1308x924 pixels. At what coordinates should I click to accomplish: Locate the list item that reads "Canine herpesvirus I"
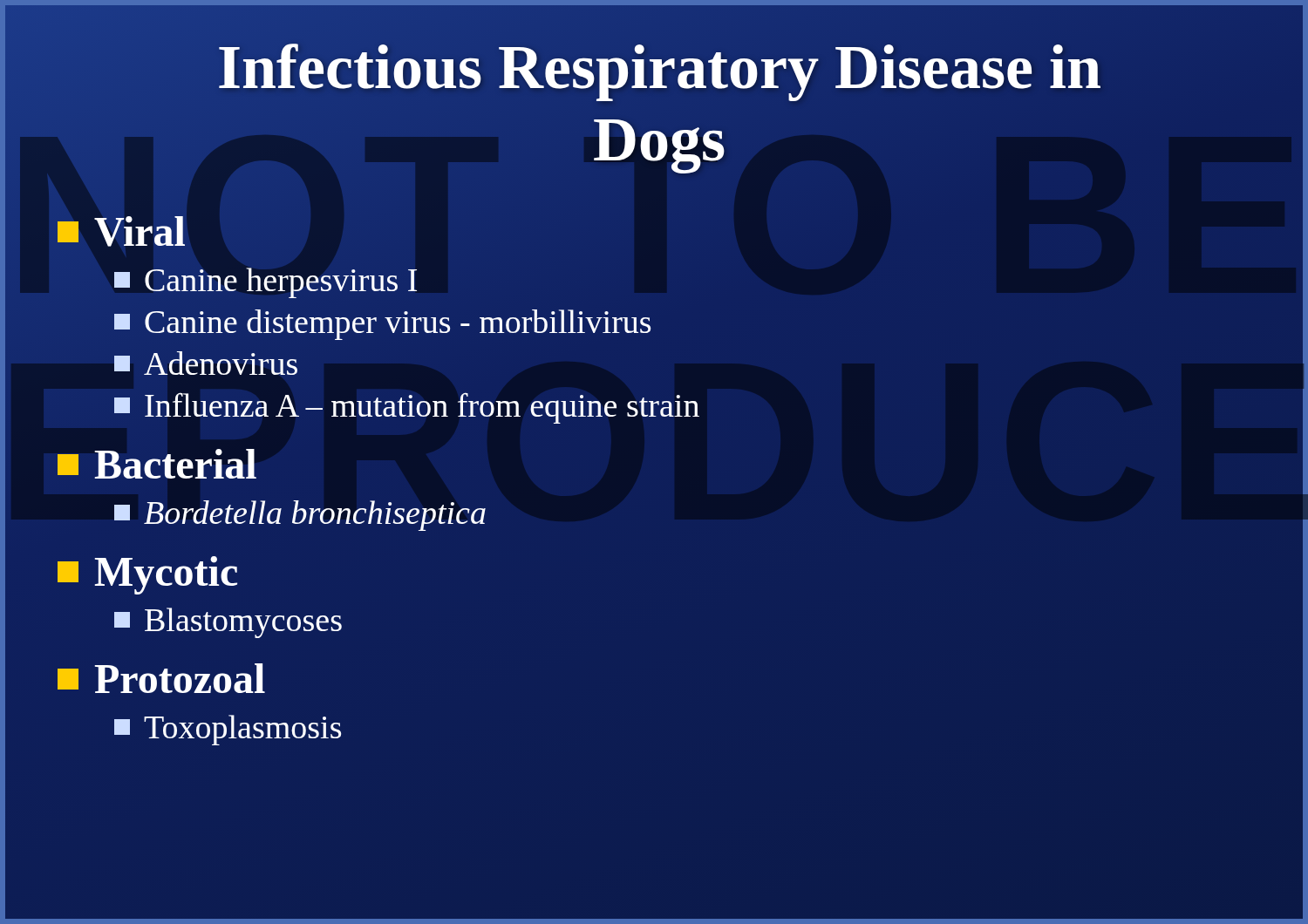(266, 283)
